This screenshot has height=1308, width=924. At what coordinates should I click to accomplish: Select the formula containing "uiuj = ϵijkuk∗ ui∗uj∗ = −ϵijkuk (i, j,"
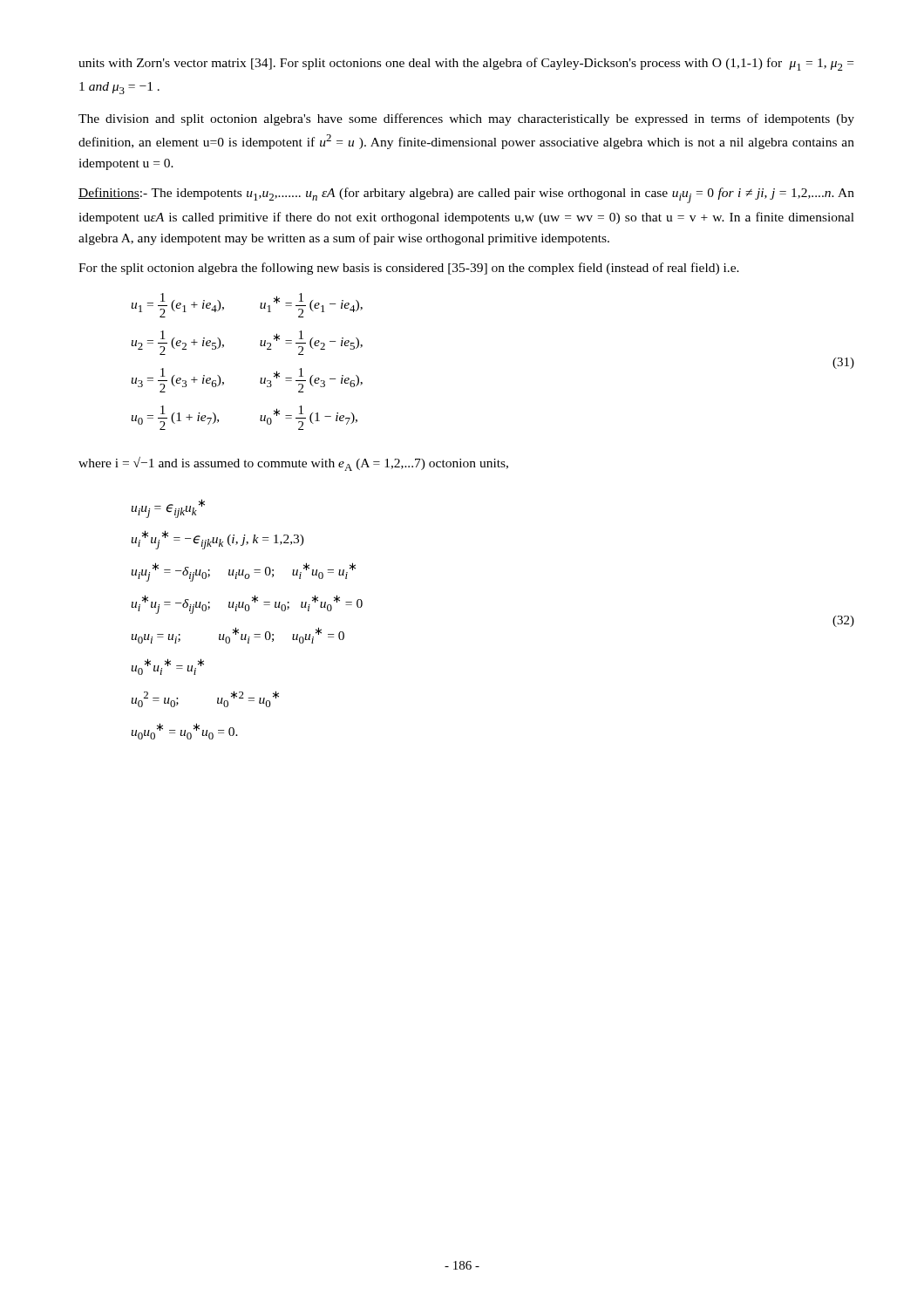point(168,508)
